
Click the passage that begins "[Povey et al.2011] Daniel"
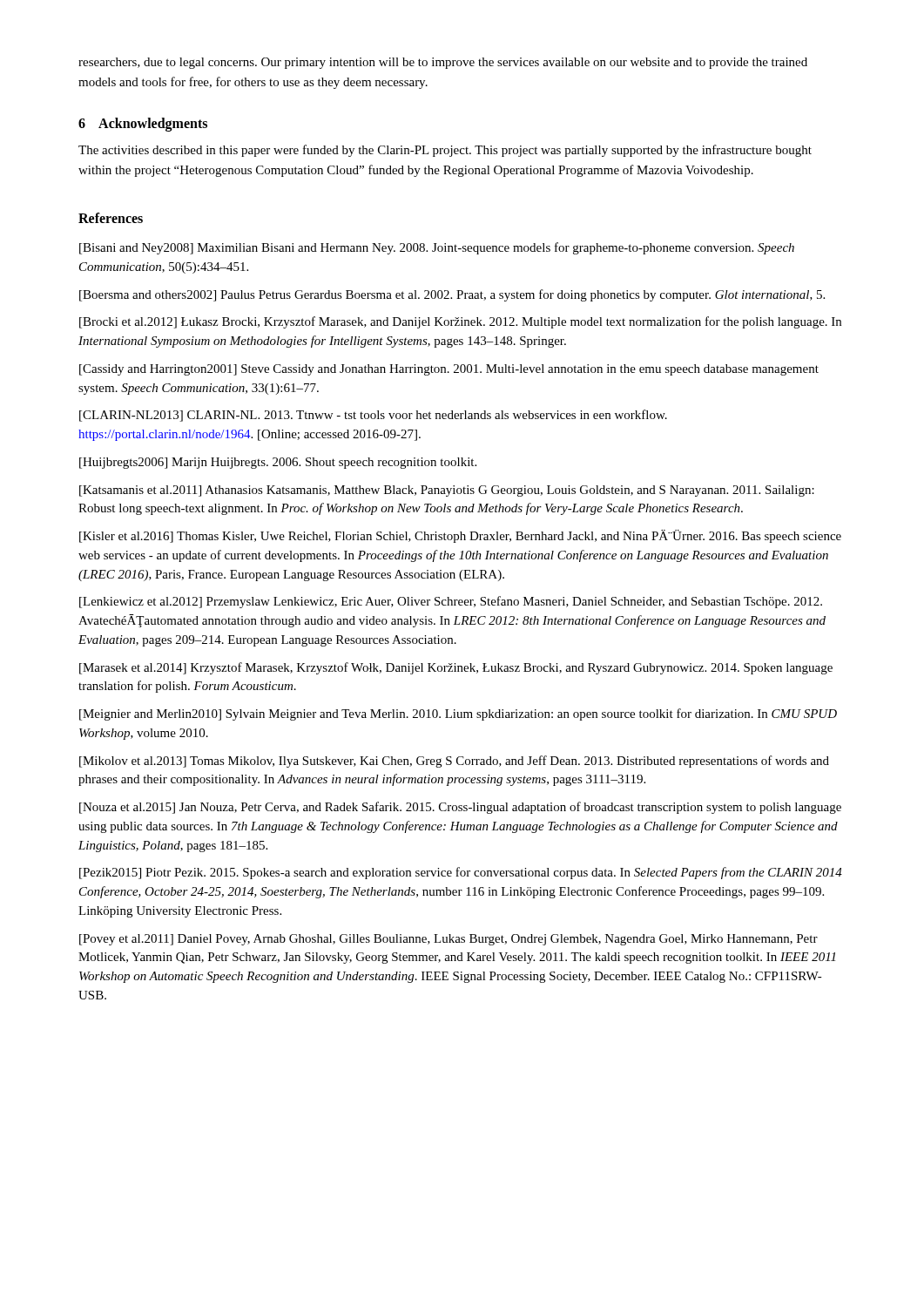(458, 966)
